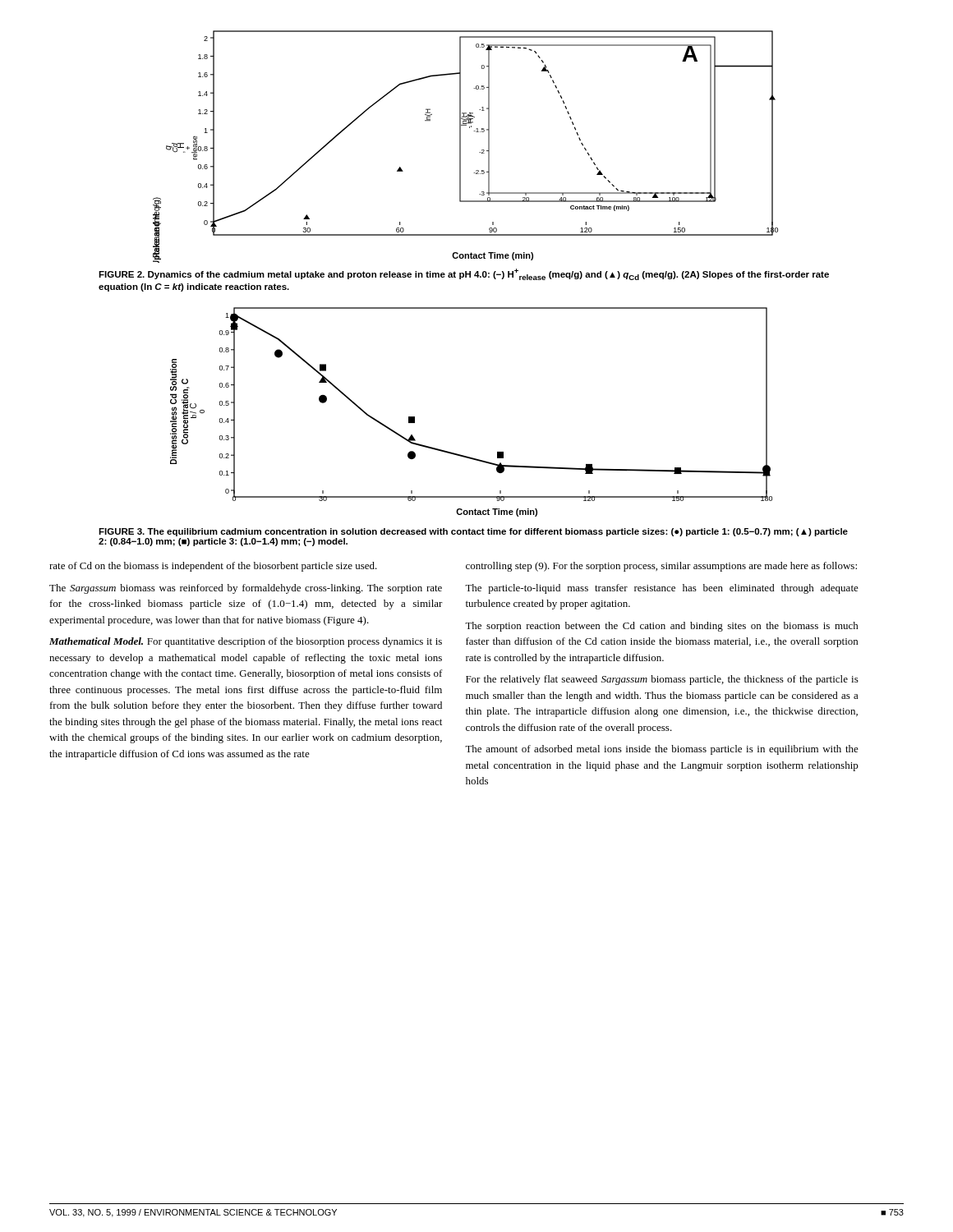This screenshot has height=1232, width=953.
Task: Click on the text block that reads "Mathematical Model. For quantitative description of the biosorption"
Action: pos(246,697)
